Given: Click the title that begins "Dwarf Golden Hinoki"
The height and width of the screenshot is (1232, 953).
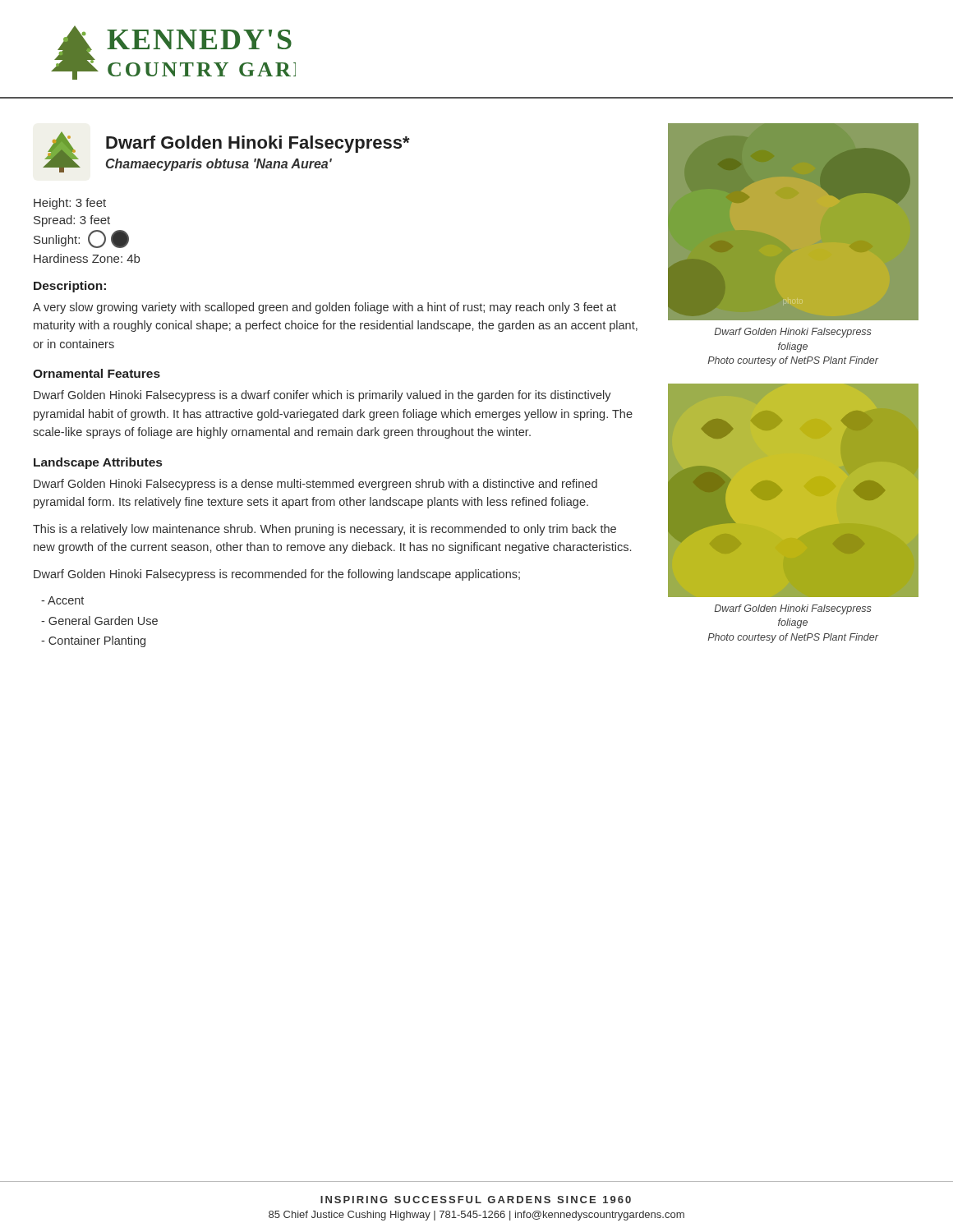Looking at the screenshot, I should 257,152.
